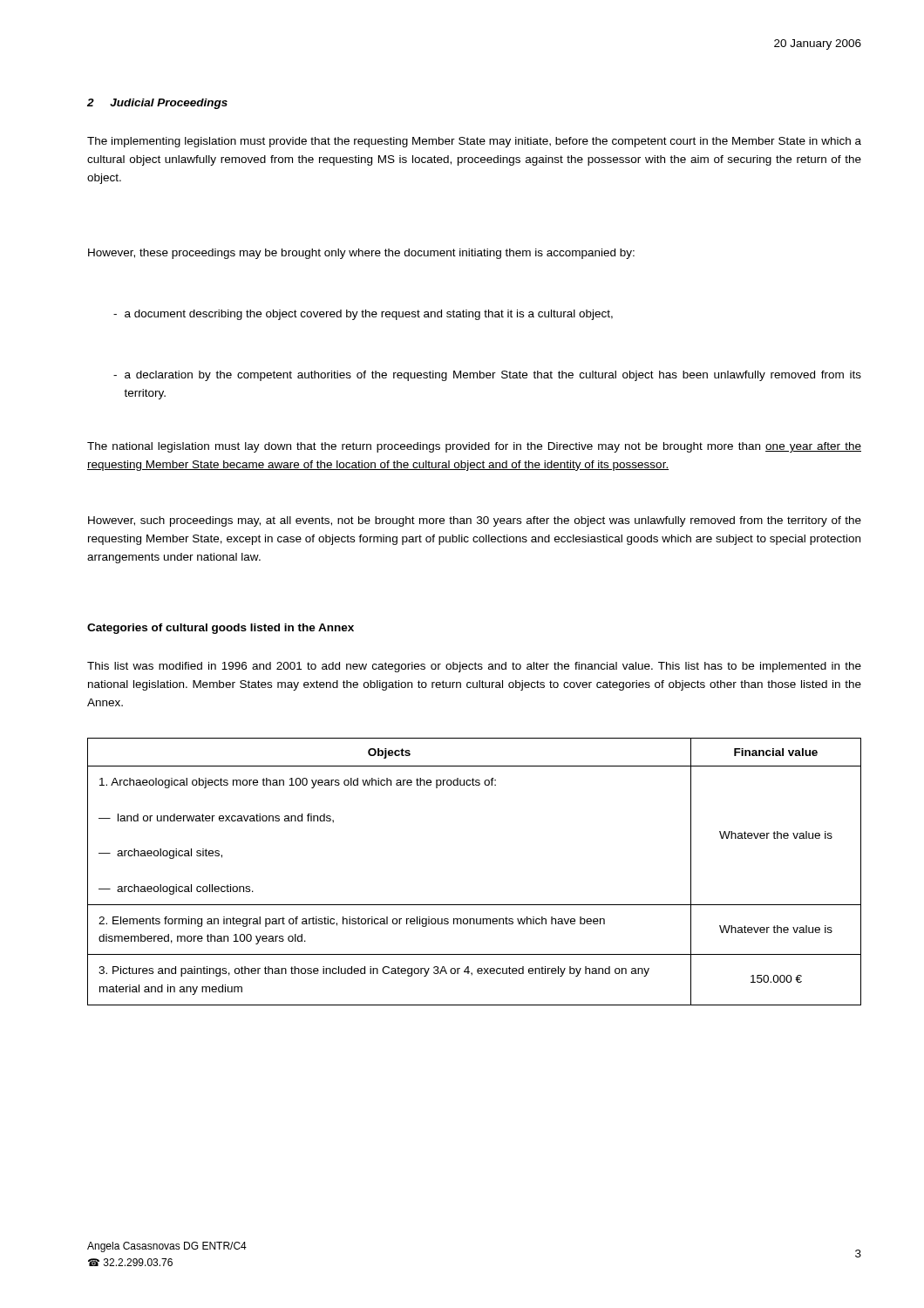Find "2 Judicial Proceedings" on this page
Image resolution: width=924 pixels, height=1308 pixels.
[157, 102]
